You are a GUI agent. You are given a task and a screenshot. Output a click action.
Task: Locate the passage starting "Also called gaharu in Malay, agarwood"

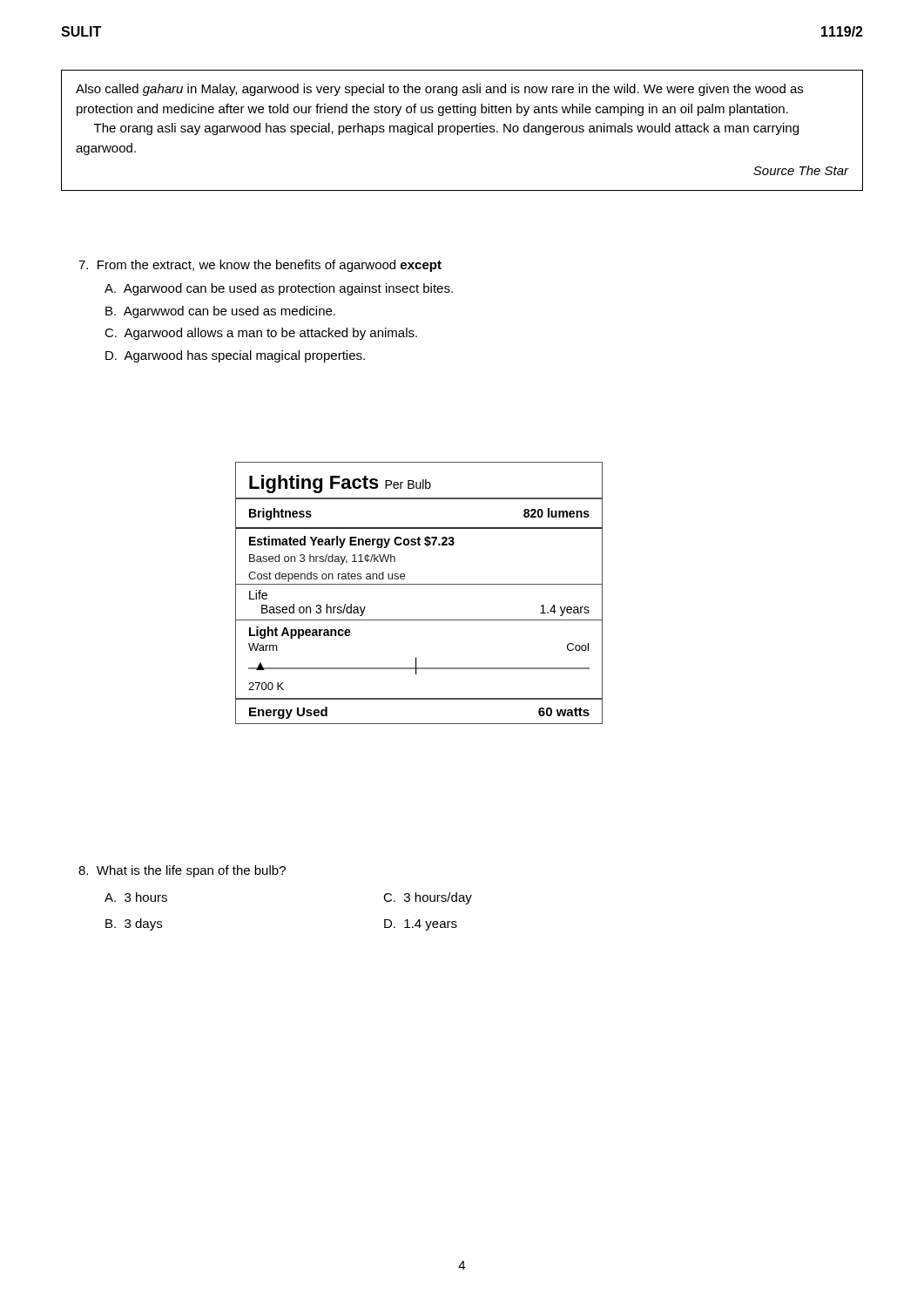click(462, 131)
